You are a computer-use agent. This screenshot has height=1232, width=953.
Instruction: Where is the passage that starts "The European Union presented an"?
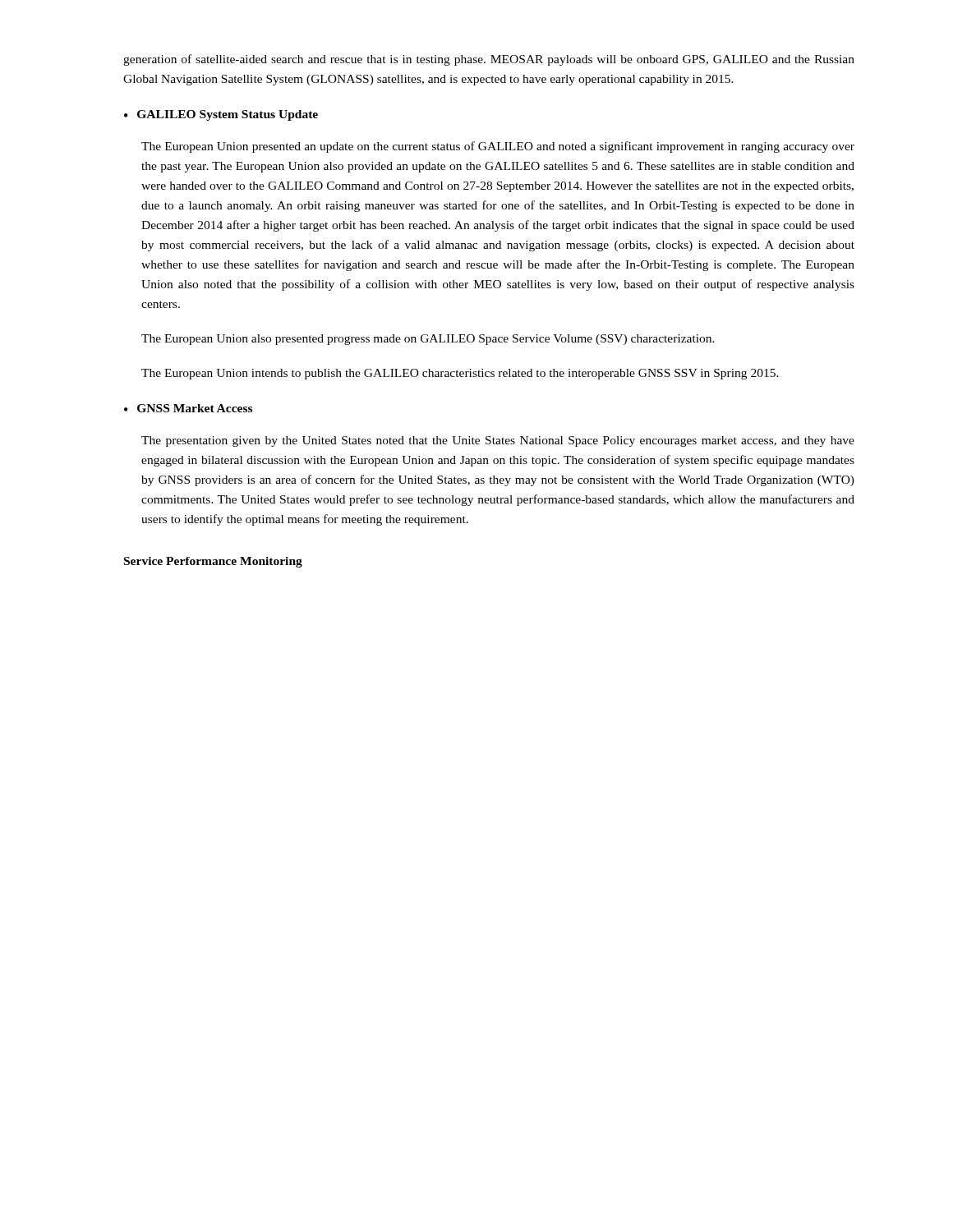498,225
